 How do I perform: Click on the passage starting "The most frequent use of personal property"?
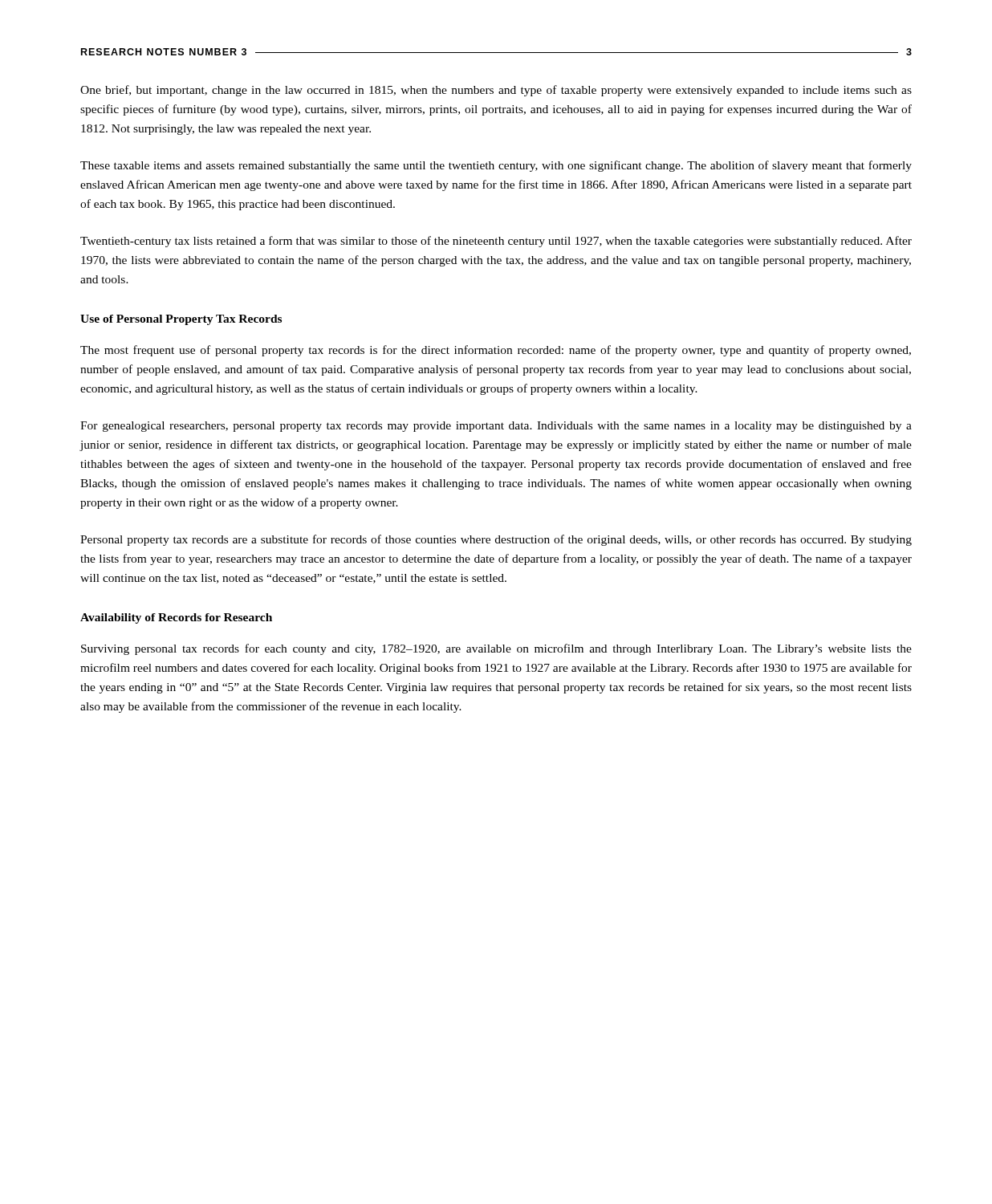[x=496, y=369]
